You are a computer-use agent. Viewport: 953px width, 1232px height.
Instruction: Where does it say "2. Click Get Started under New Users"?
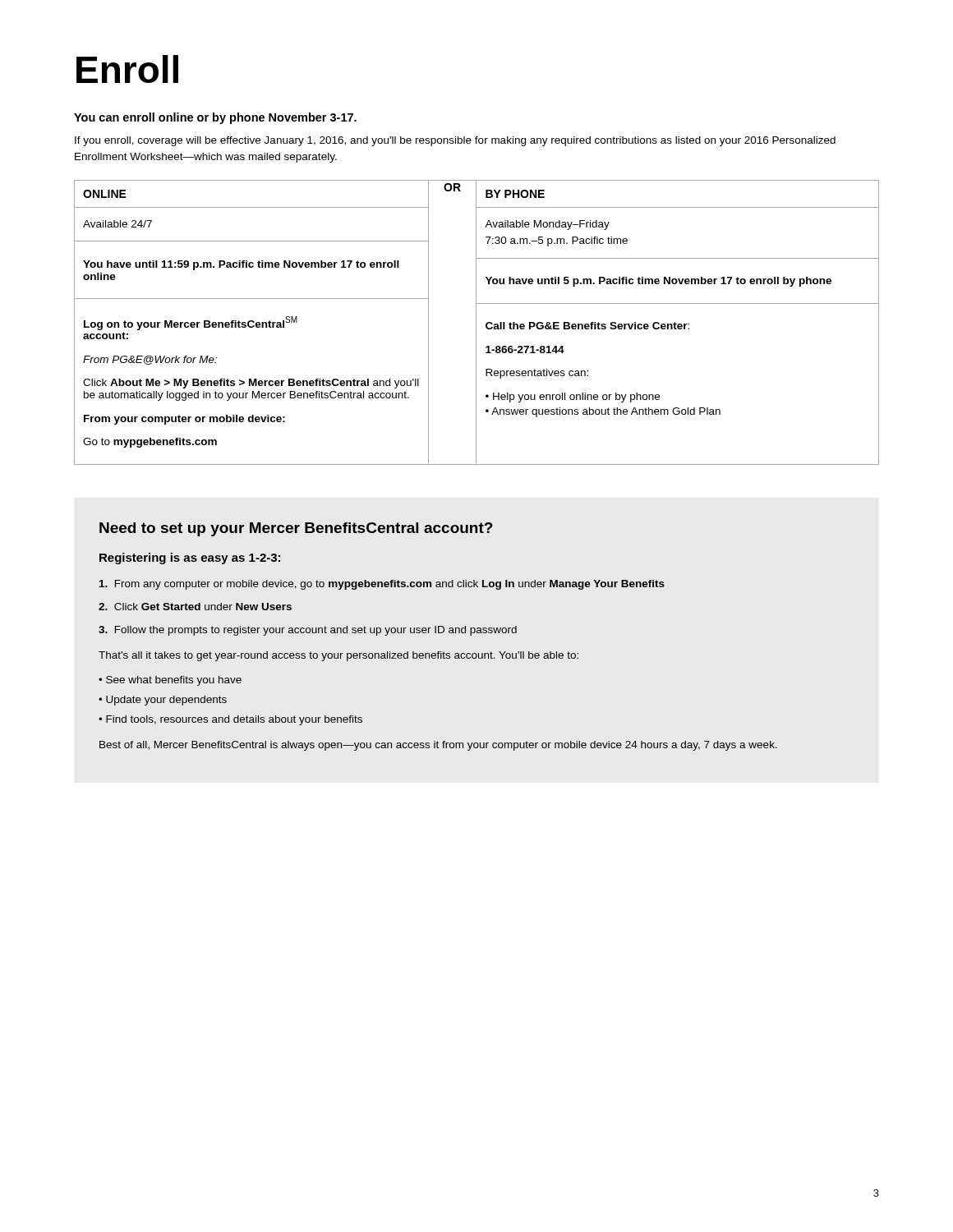pos(195,607)
